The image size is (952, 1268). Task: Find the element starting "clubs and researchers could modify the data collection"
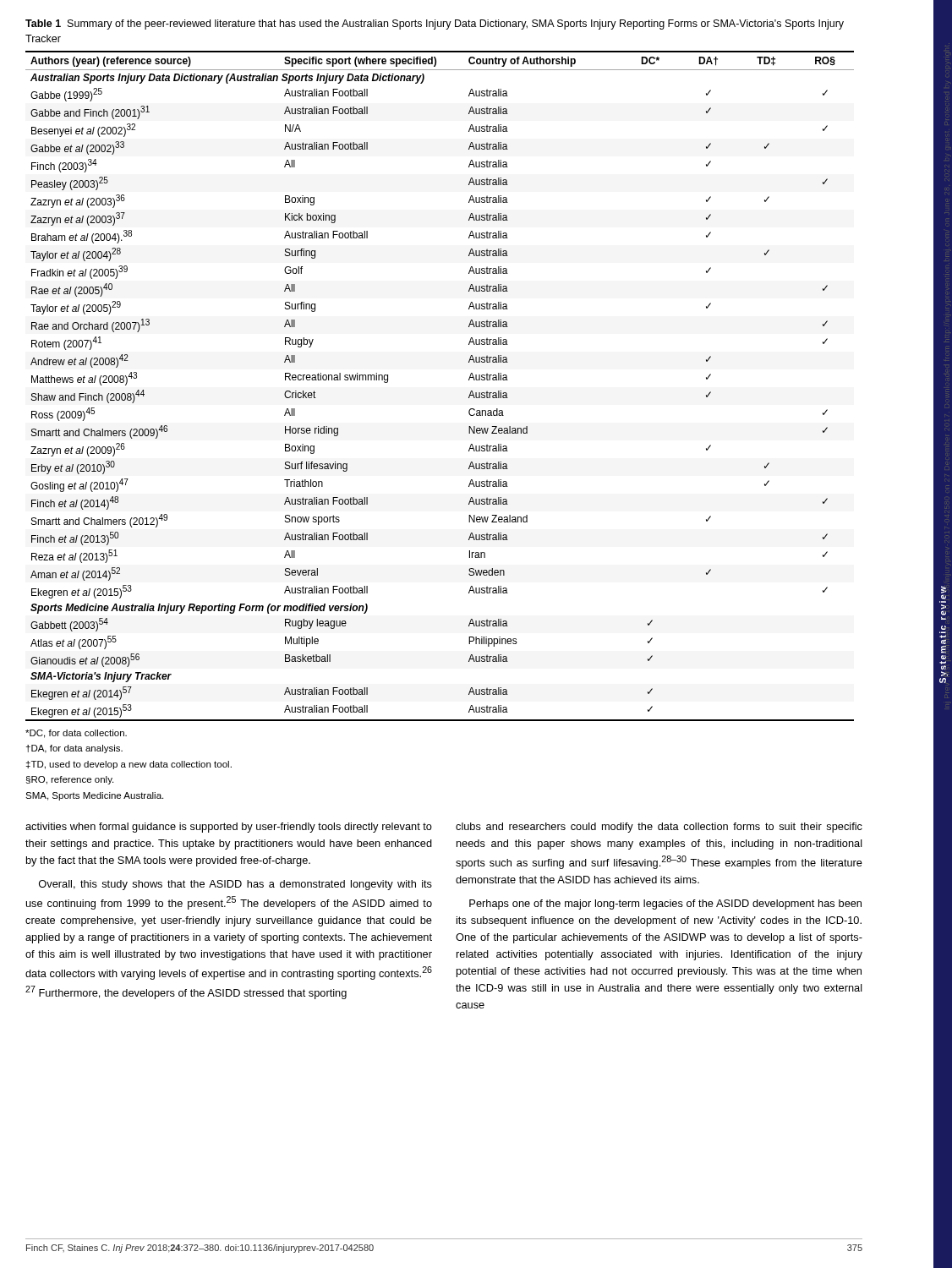(x=659, y=916)
